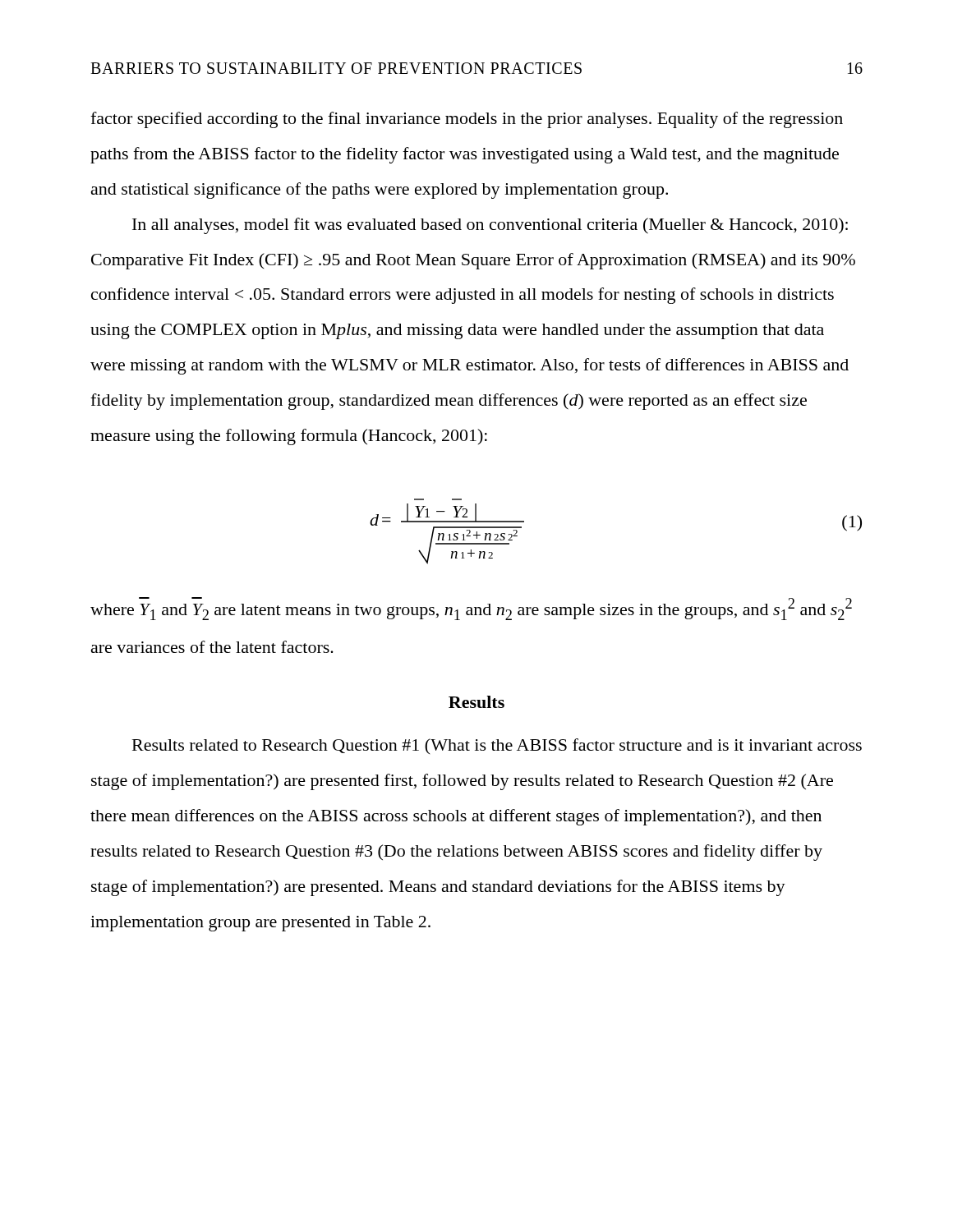Select the text block containing "In all analyses, model fit was"
This screenshot has height=1232, width=953.
pyautogui.click(x=473, y=329)
